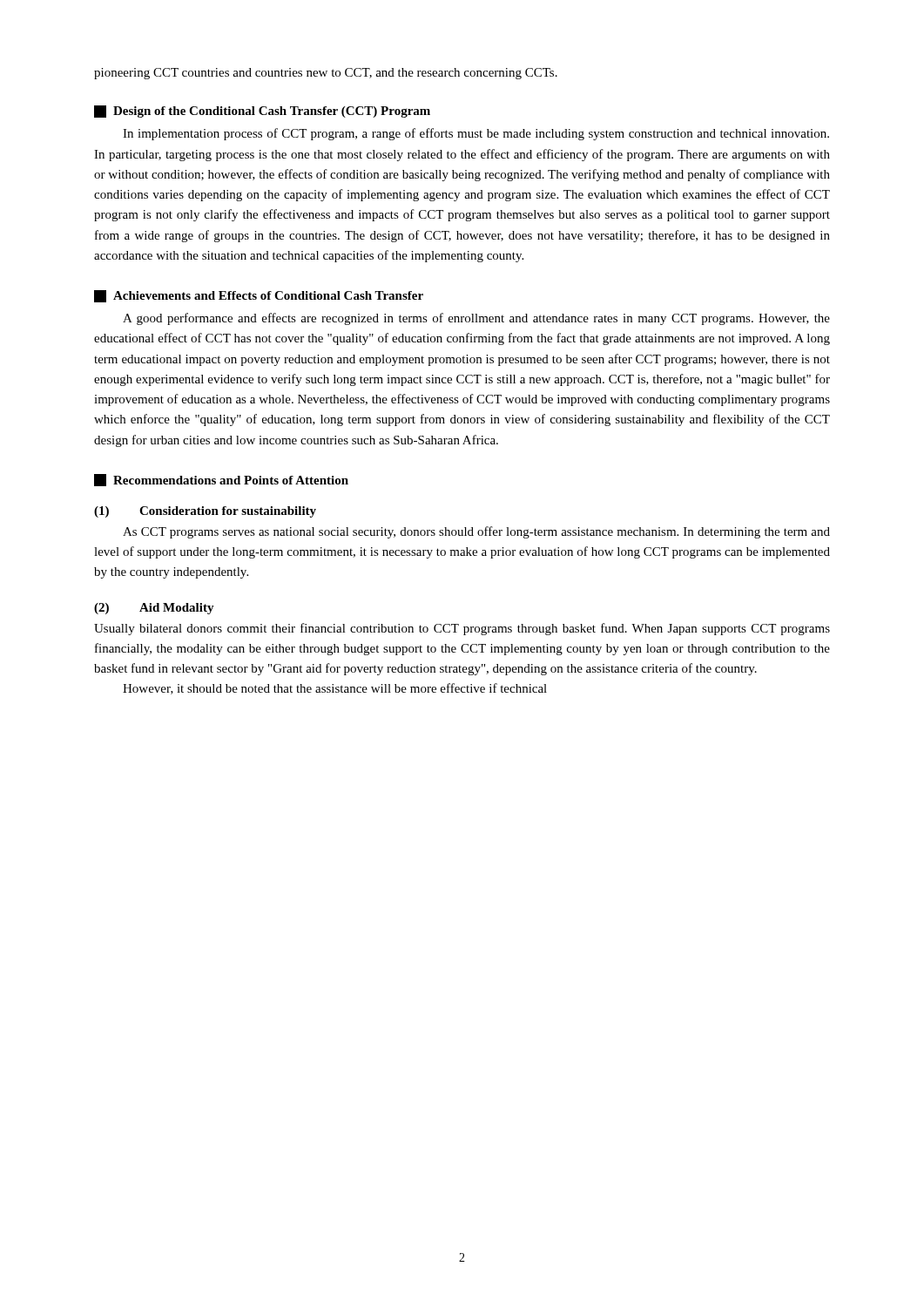Viewport: 924px width, 1307px height.
Task: Select the section header that reads "Design of the Conditional Cash Transfer (CCT) Program"
Action: pos(262,111)
